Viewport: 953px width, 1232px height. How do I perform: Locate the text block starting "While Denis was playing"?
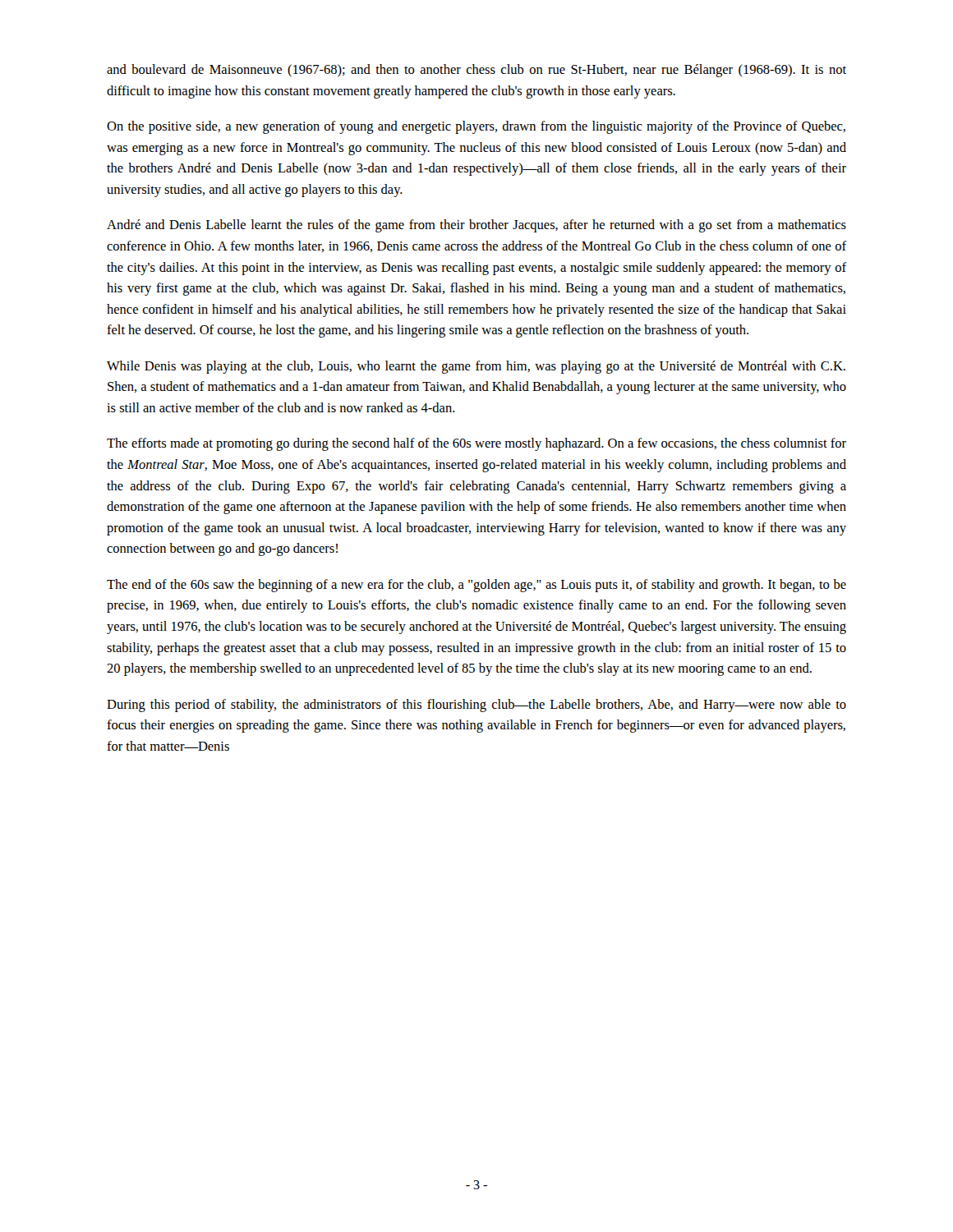[476, 387]
